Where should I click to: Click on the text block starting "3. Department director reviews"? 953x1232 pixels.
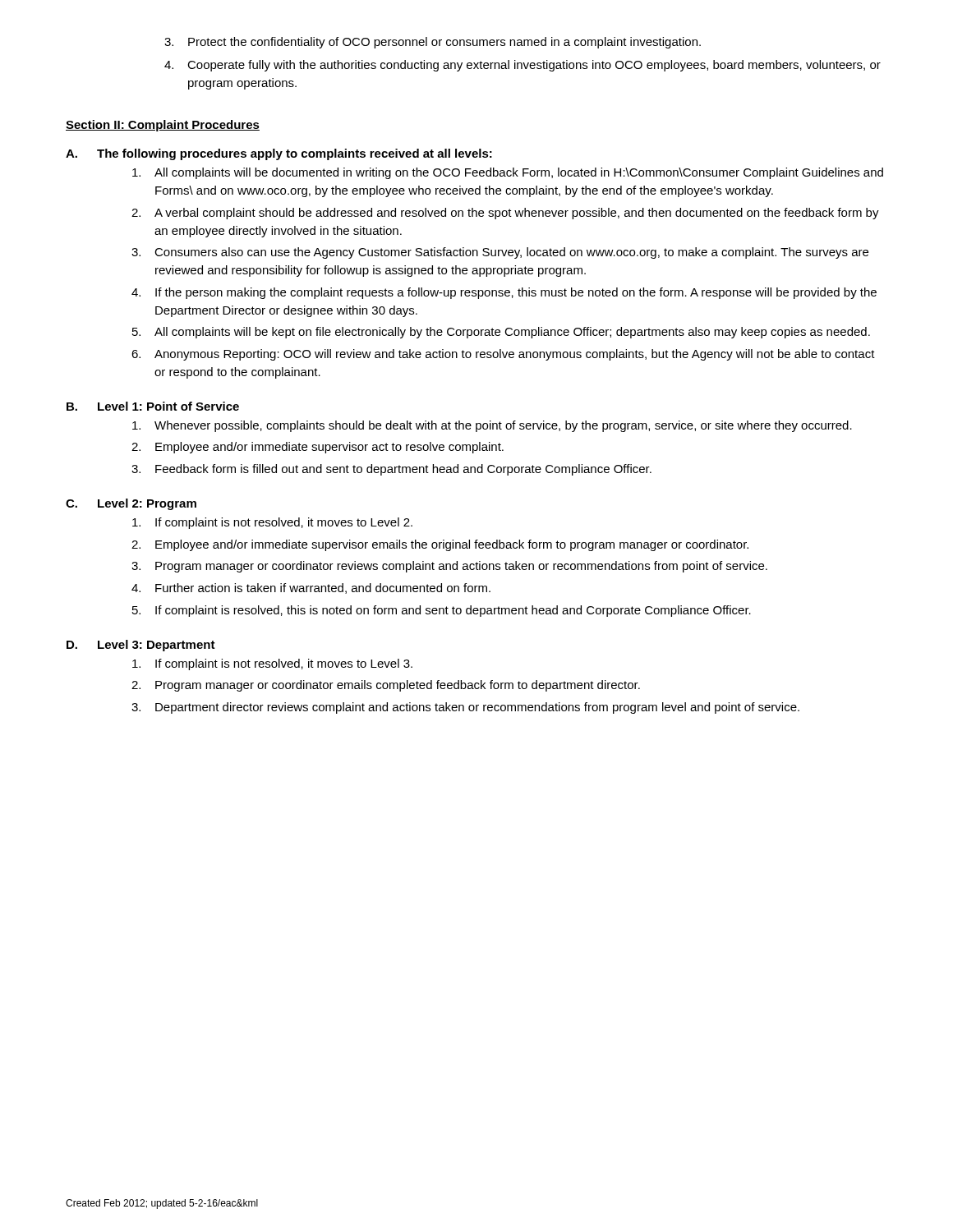point(509,707)
